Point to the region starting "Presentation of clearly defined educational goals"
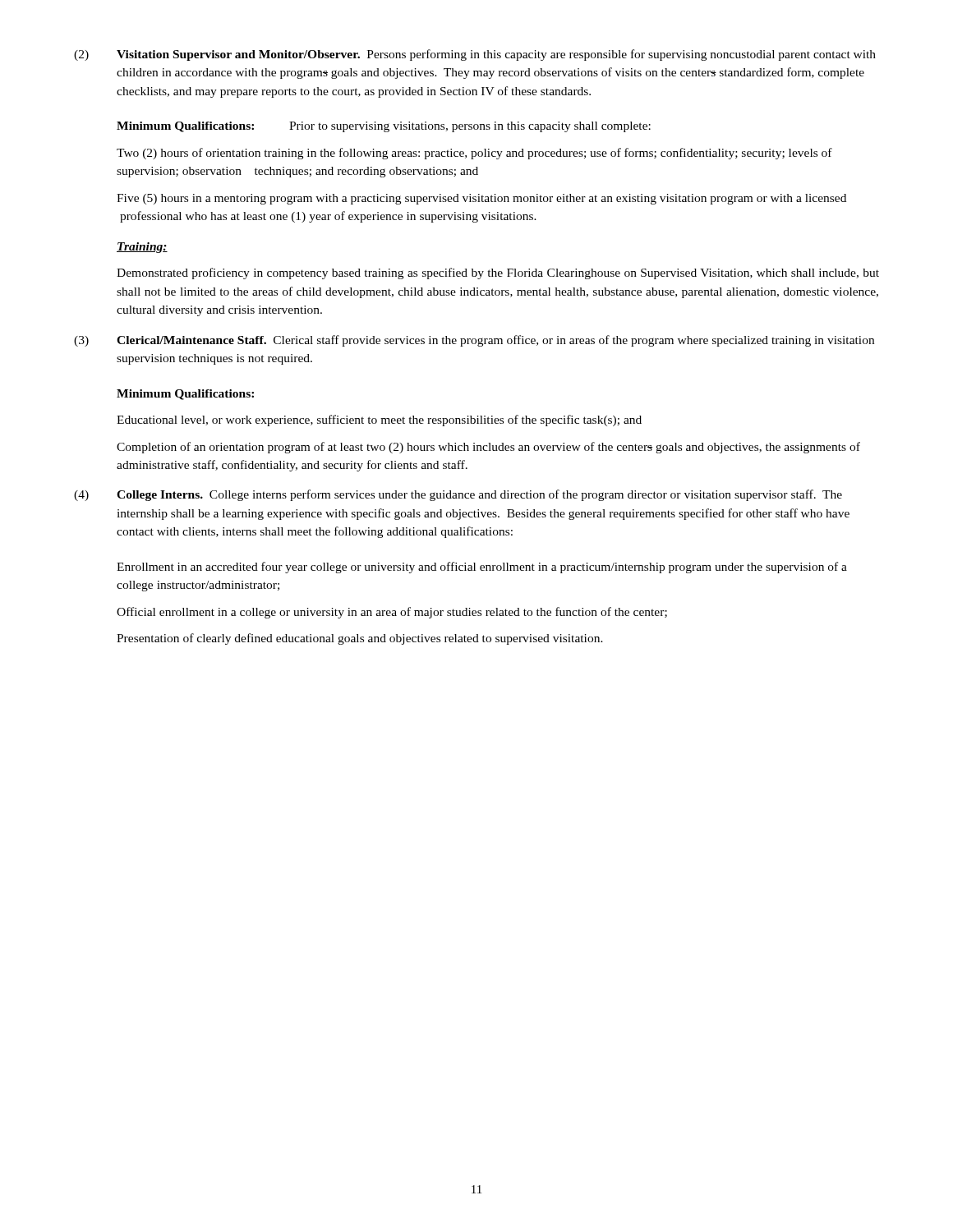953x1232 pixels. [360, 638]
